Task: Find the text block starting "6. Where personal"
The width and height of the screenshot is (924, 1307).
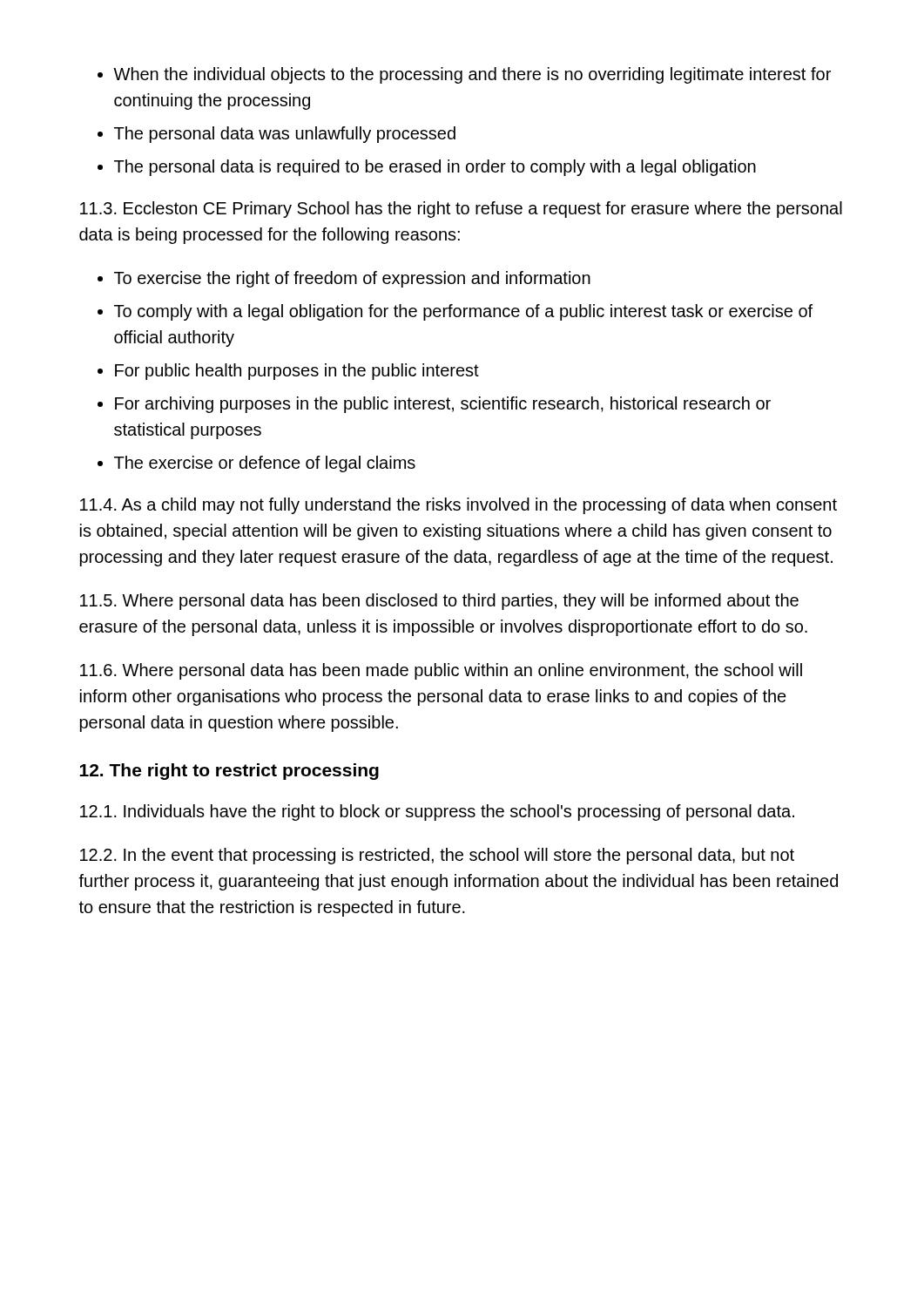Action: 462,696
